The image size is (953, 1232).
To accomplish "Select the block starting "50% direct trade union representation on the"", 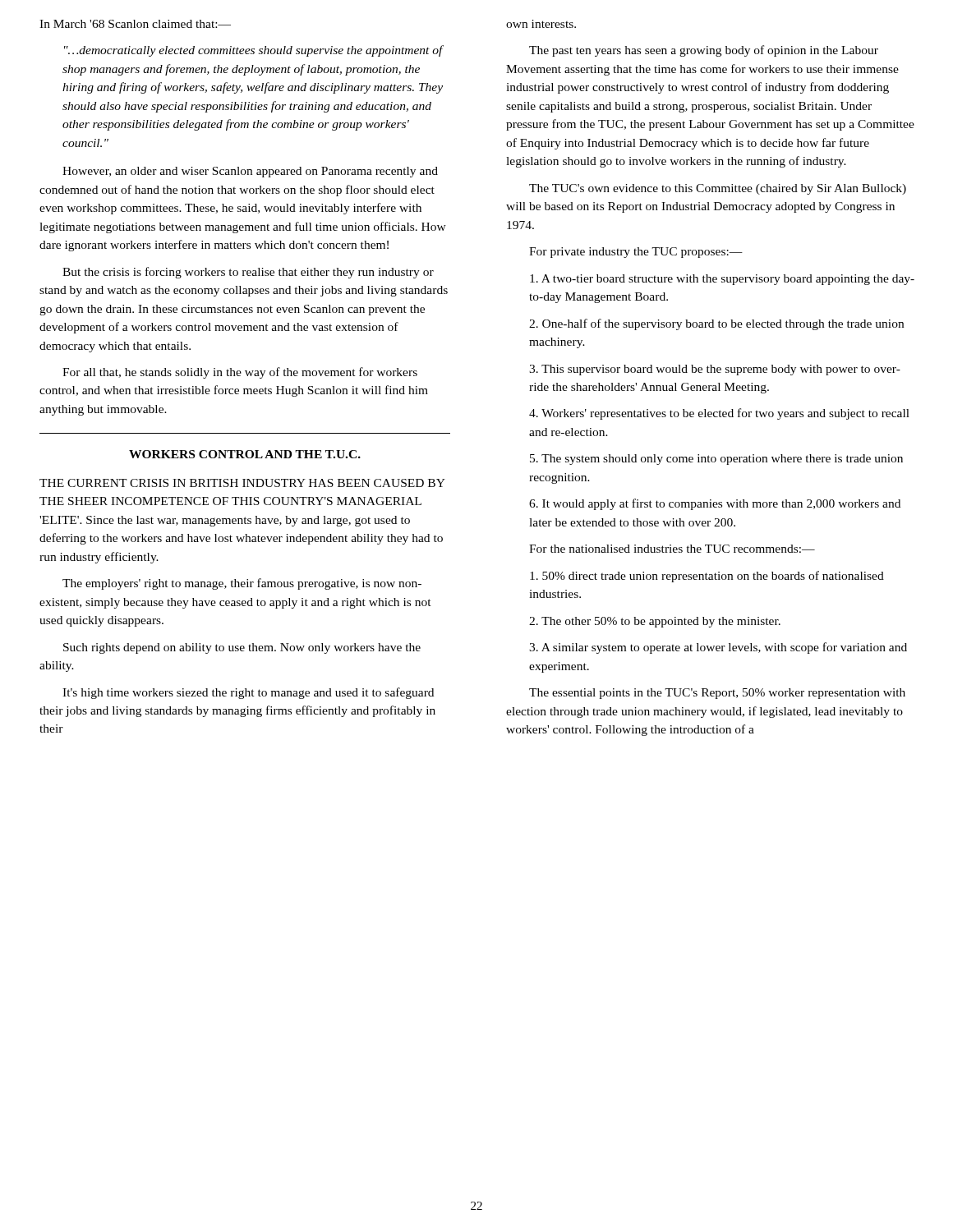I will click(x=723, y=585).
